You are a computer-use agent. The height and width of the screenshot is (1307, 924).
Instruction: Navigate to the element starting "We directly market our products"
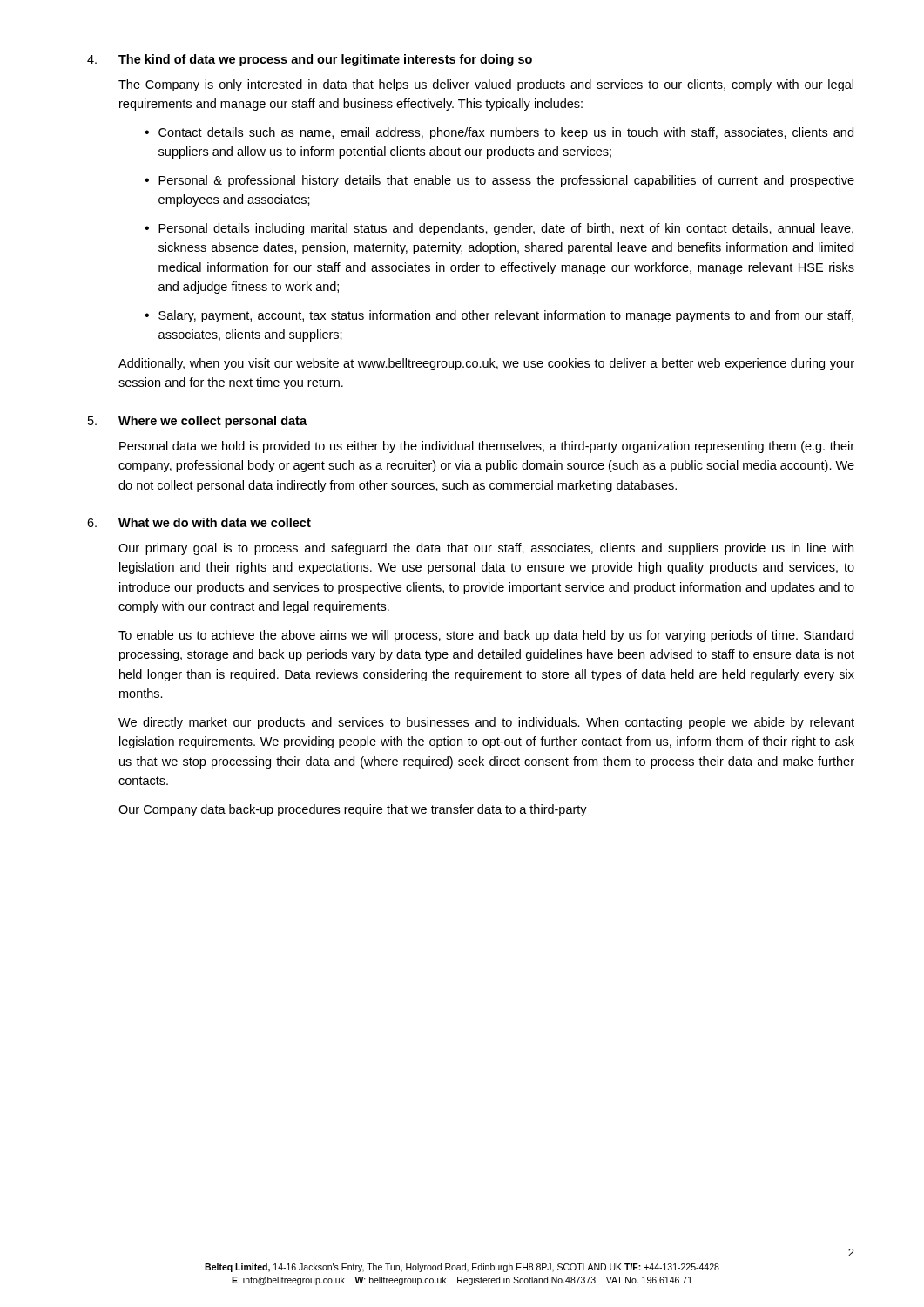click(x=486, y=751)
